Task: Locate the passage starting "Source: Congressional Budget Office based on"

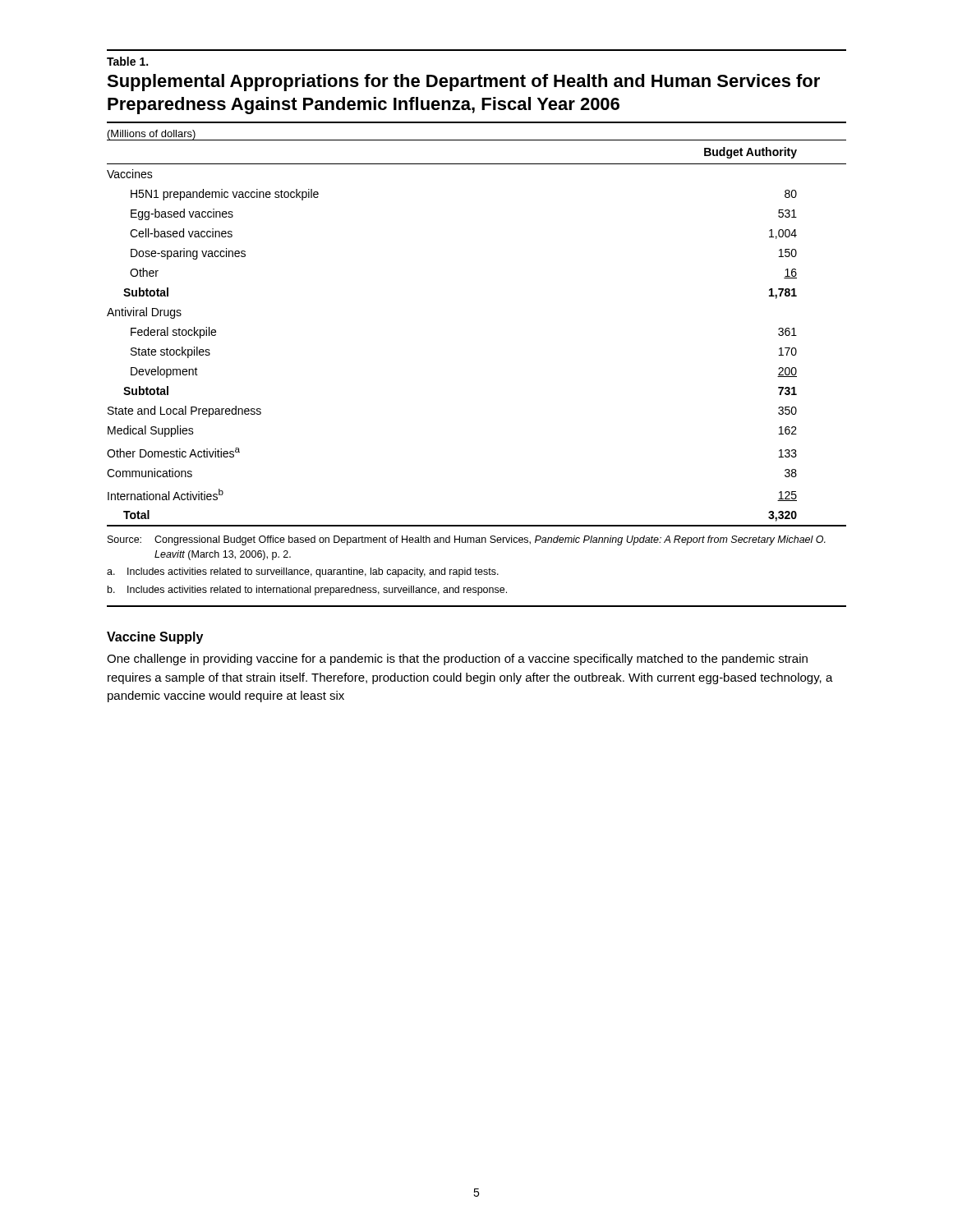Action: [x=476, y=565]
